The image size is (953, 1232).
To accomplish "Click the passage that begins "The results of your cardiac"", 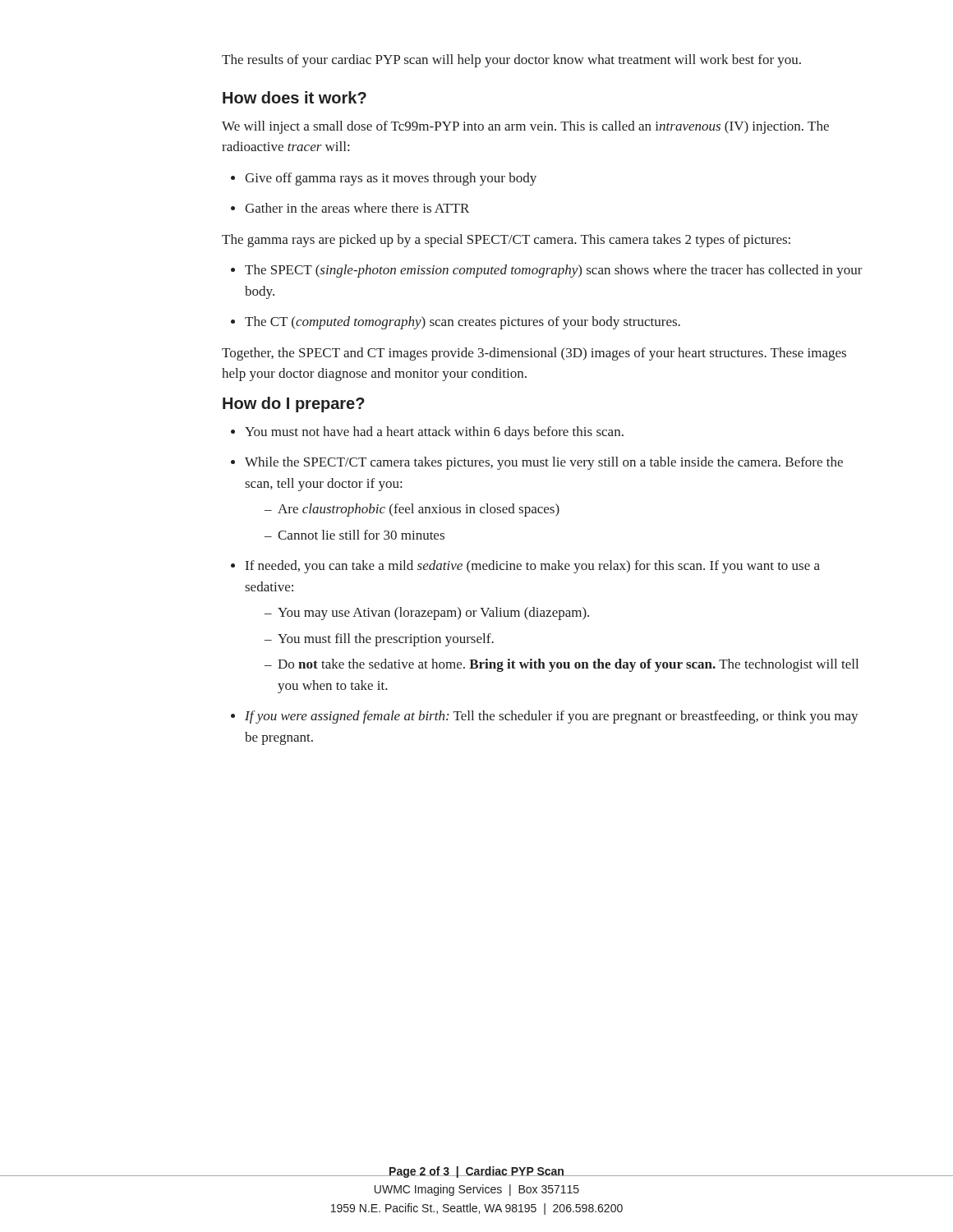I will click(x=512, y=60).
